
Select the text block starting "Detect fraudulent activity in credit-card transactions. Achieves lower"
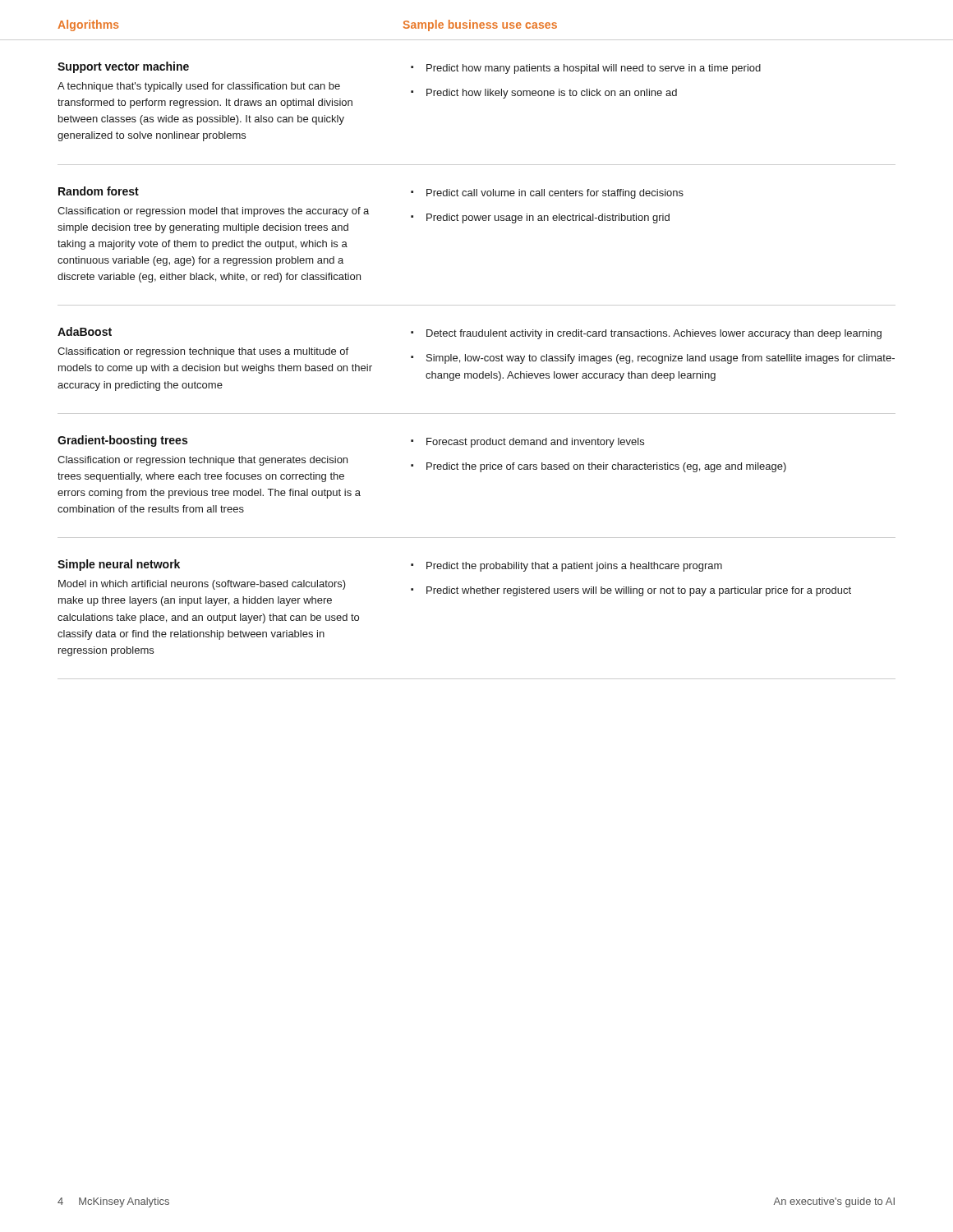[654, 333]
